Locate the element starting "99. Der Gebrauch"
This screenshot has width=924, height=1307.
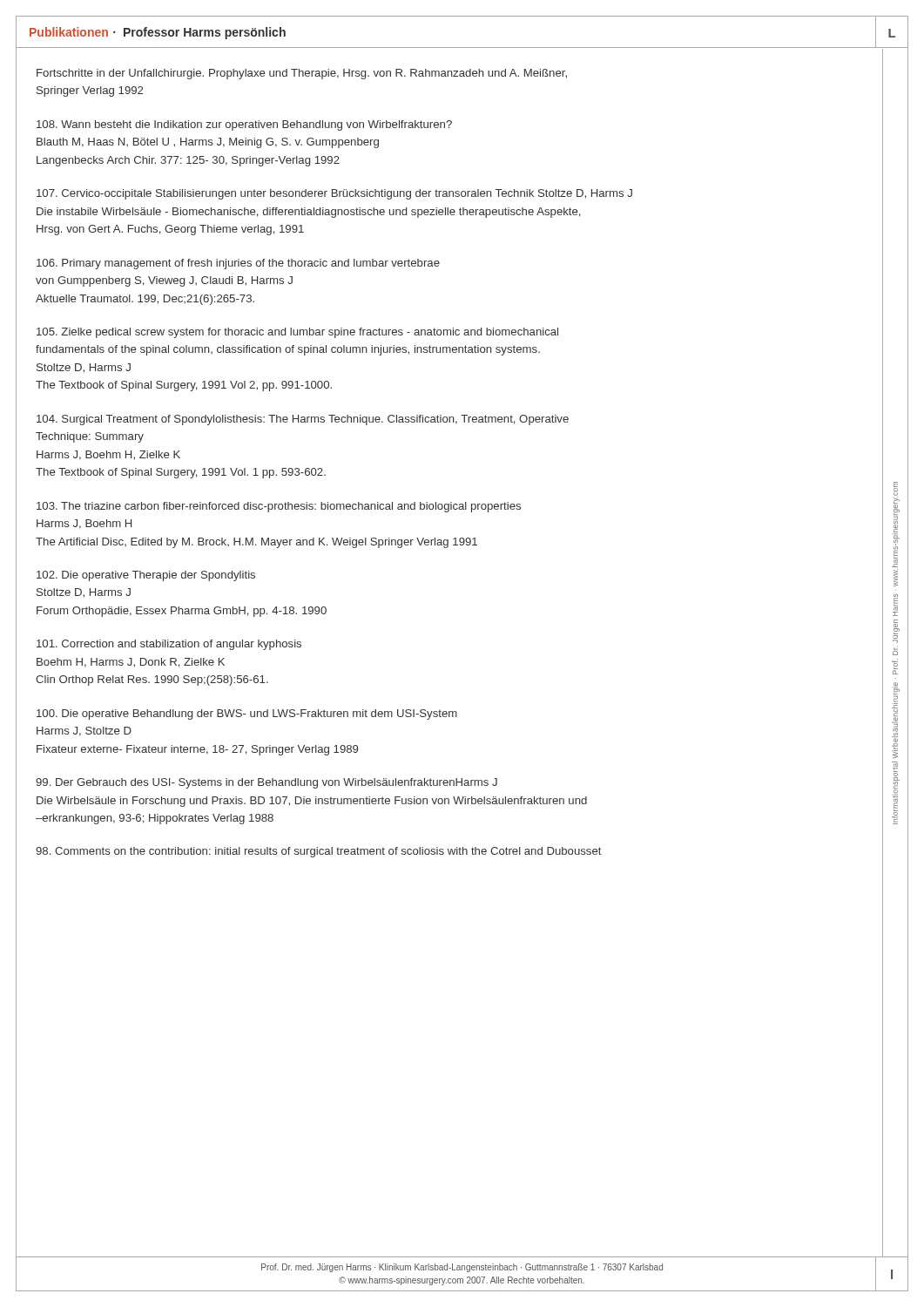coord(311,800)
